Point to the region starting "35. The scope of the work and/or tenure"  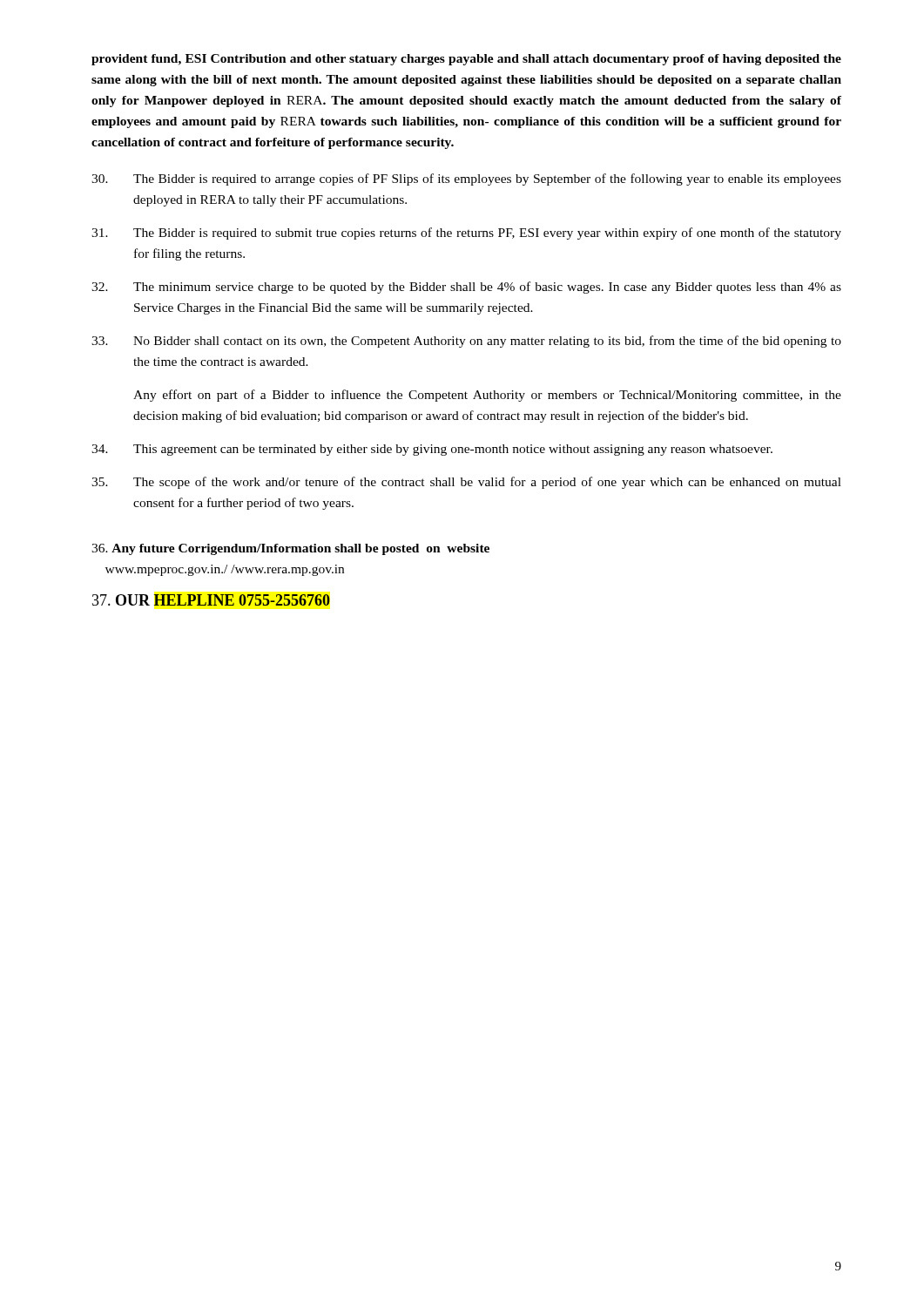coord(466,493)
